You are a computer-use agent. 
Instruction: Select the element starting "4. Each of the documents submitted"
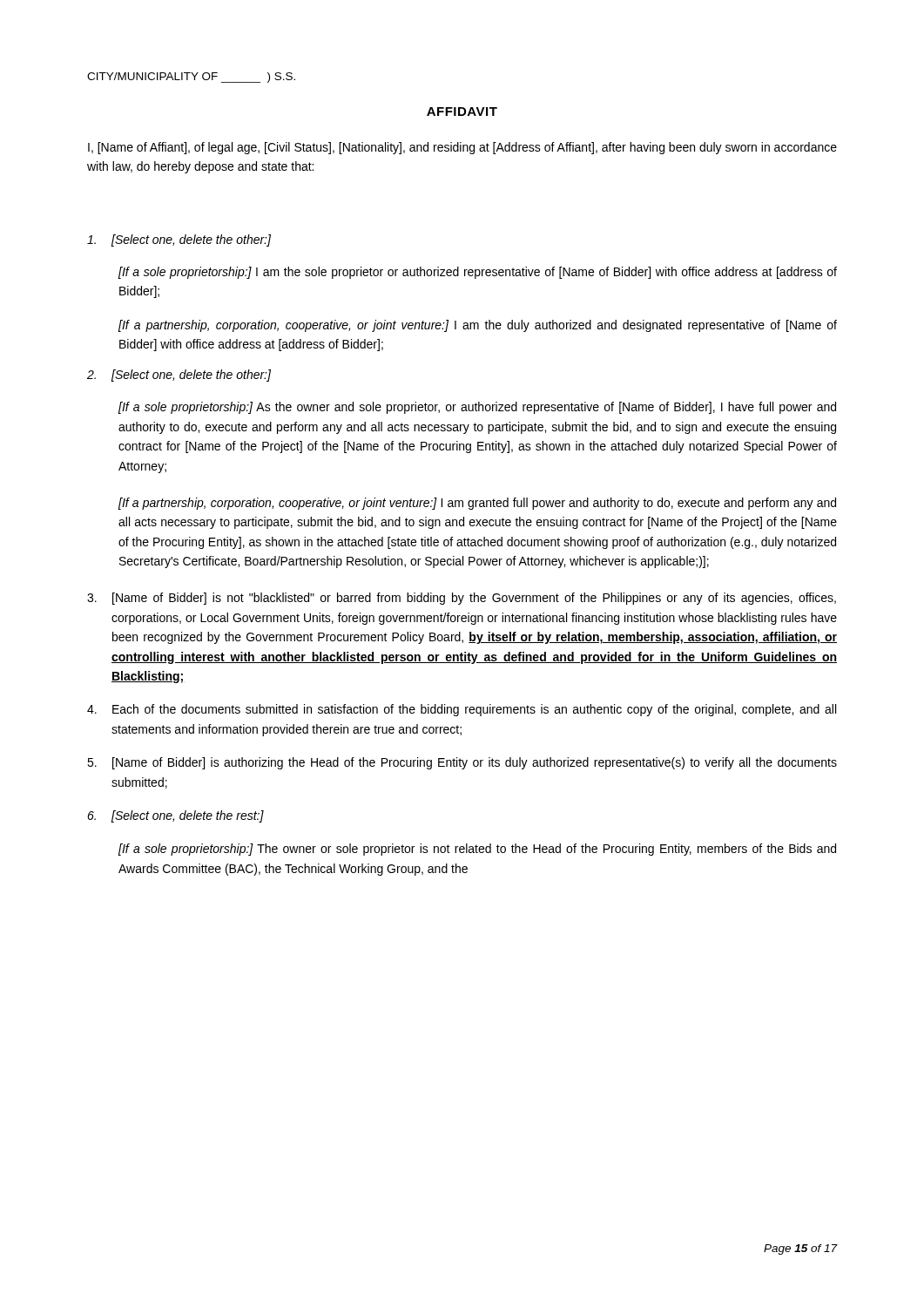coord(462,720)
